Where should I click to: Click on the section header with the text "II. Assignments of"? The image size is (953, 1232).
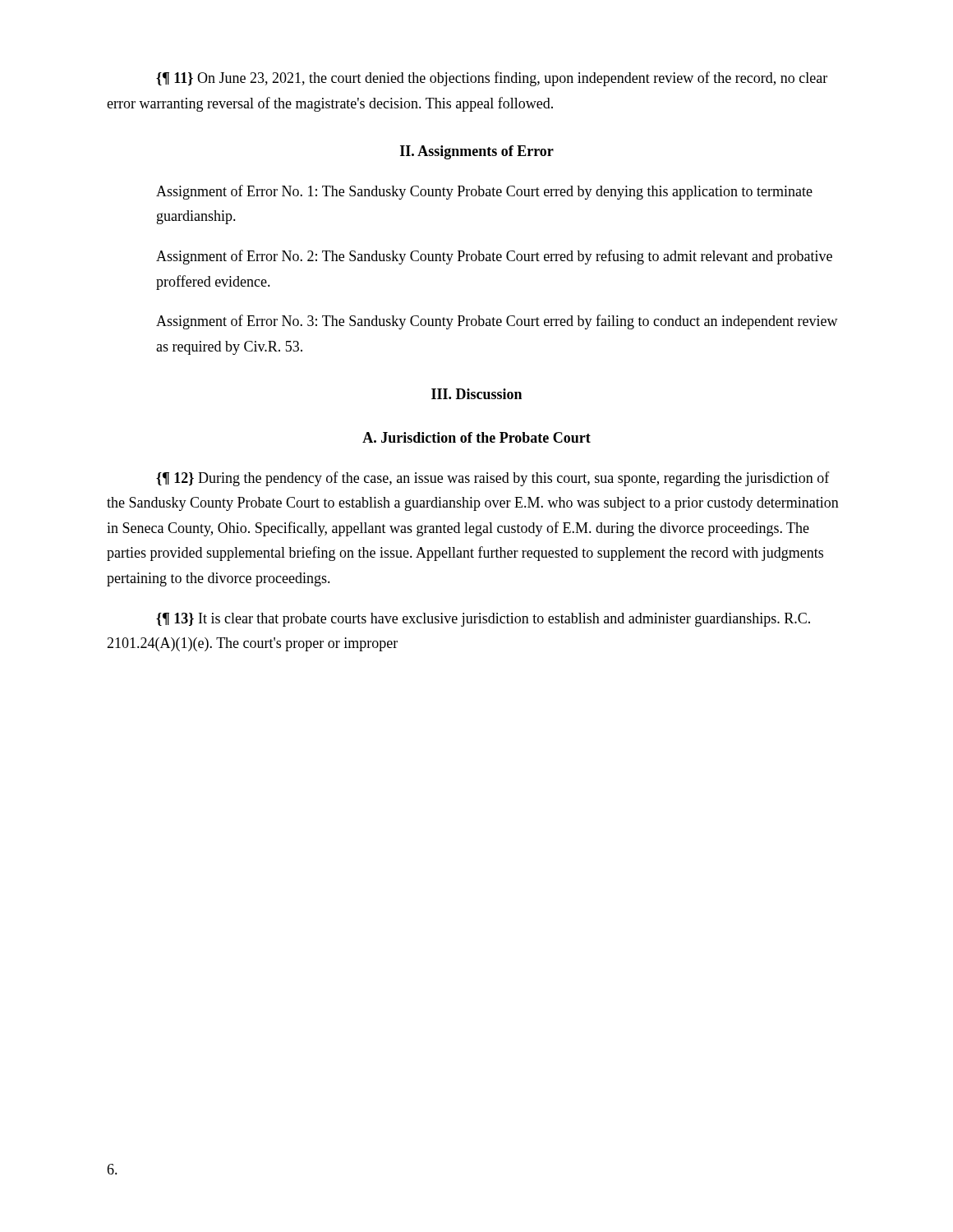pos(476,151)
